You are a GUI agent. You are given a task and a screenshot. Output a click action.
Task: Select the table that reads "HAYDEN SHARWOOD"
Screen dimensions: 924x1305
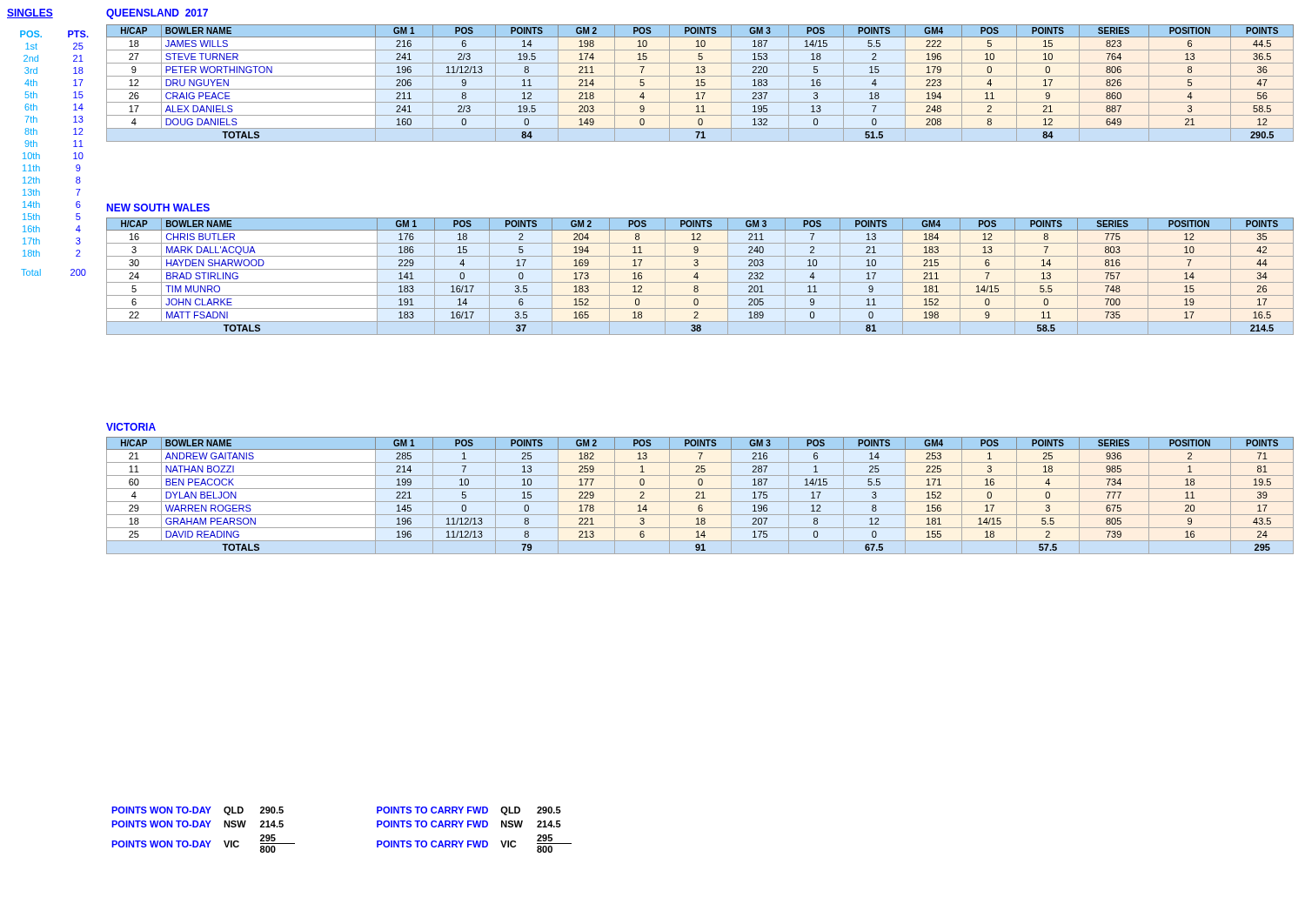coord(700,277)
